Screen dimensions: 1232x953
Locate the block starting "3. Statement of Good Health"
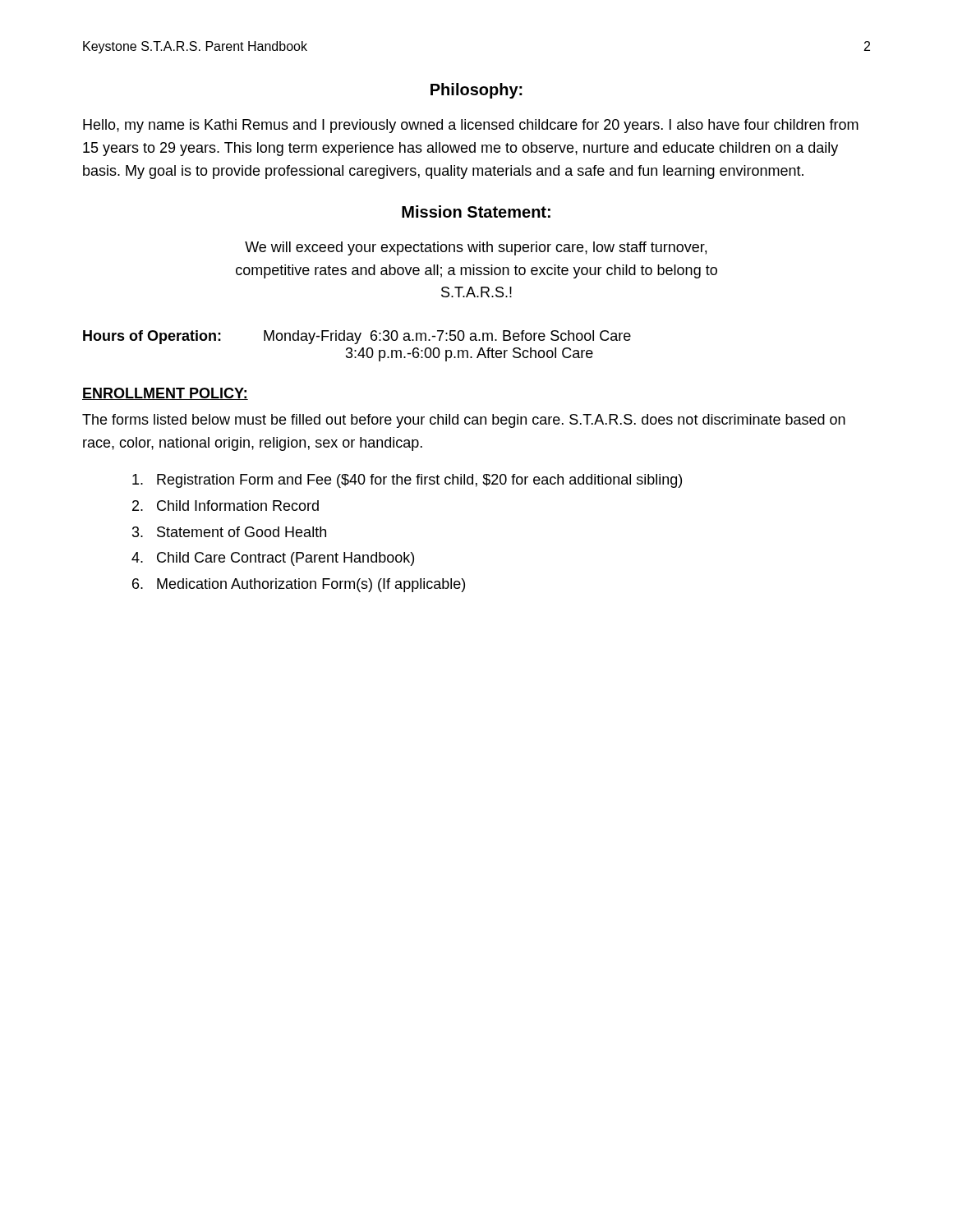[x=229, y=532]
